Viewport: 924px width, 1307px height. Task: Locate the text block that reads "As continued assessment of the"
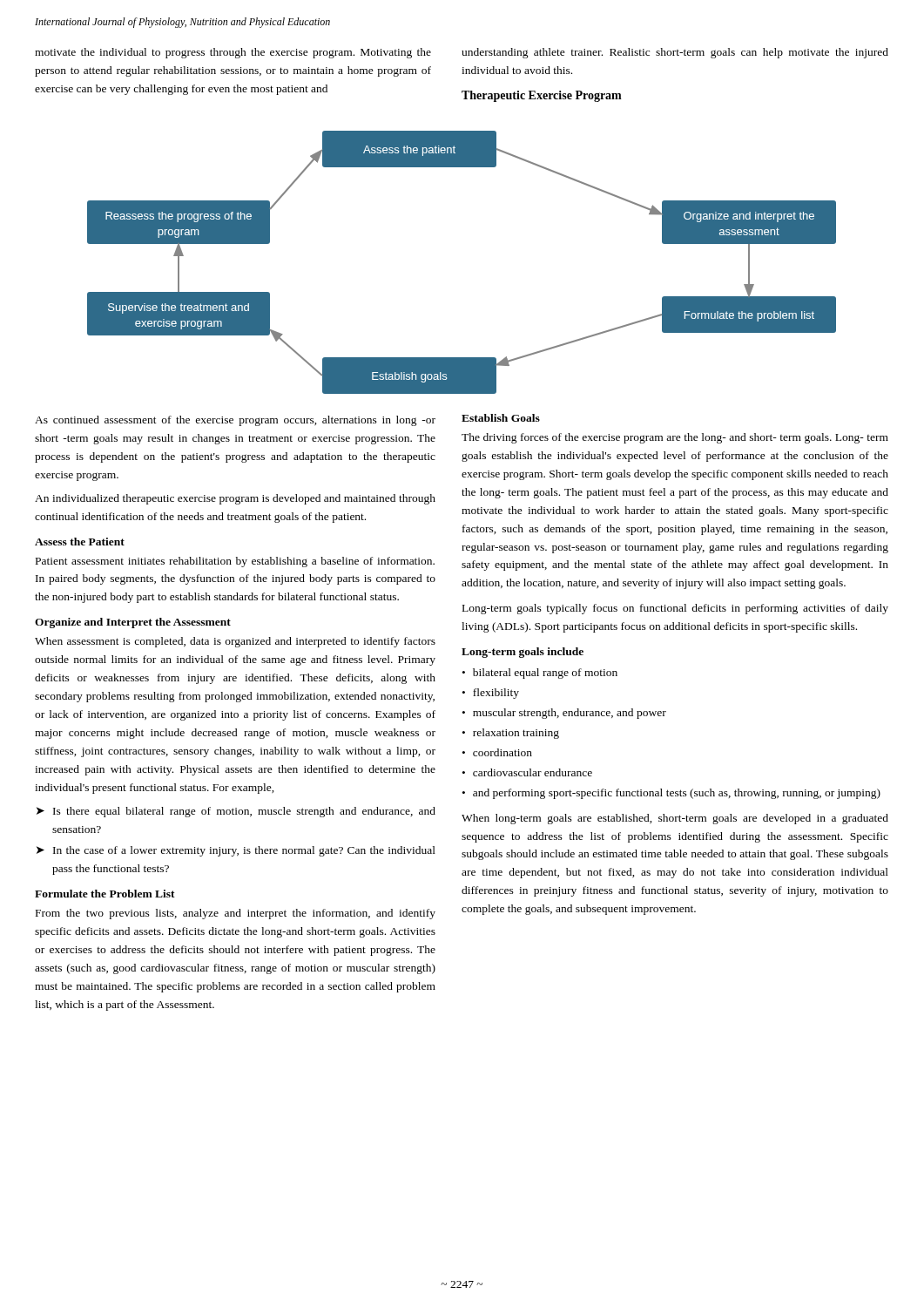click(235, 447)
